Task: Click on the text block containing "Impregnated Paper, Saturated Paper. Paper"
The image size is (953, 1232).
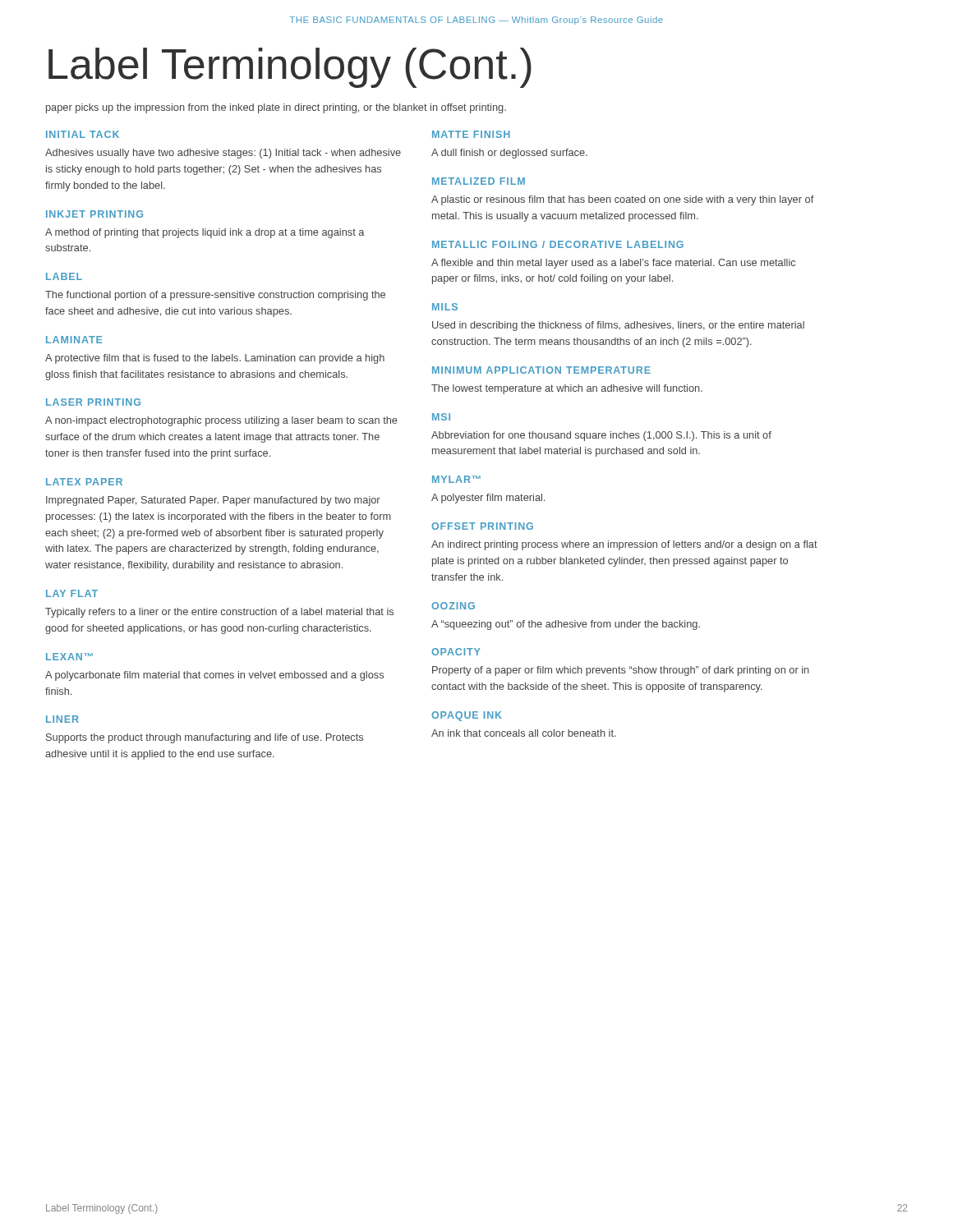Action: pos(218,532)
